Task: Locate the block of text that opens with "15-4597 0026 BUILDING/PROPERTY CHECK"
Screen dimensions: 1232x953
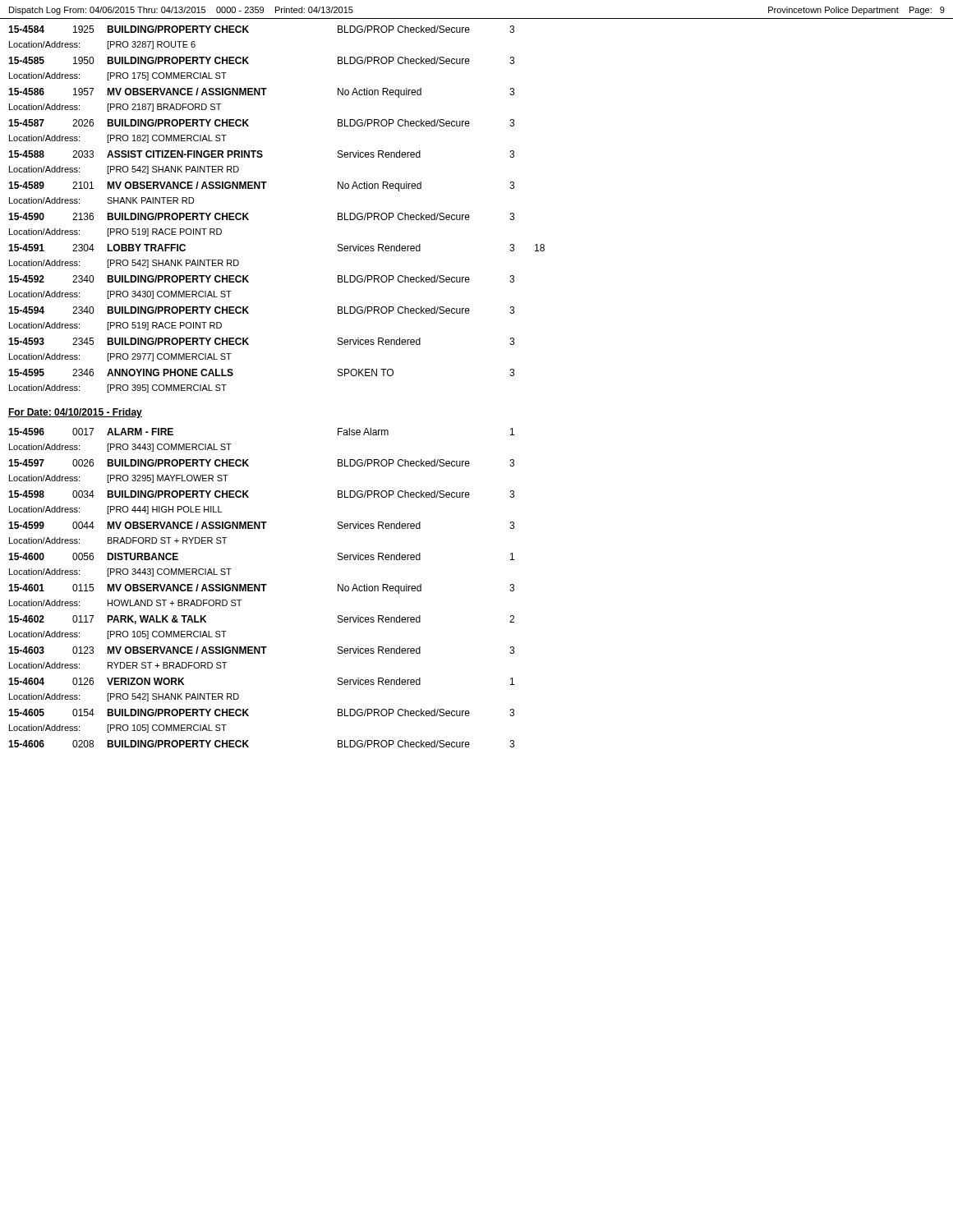Action: coord(476,471)
